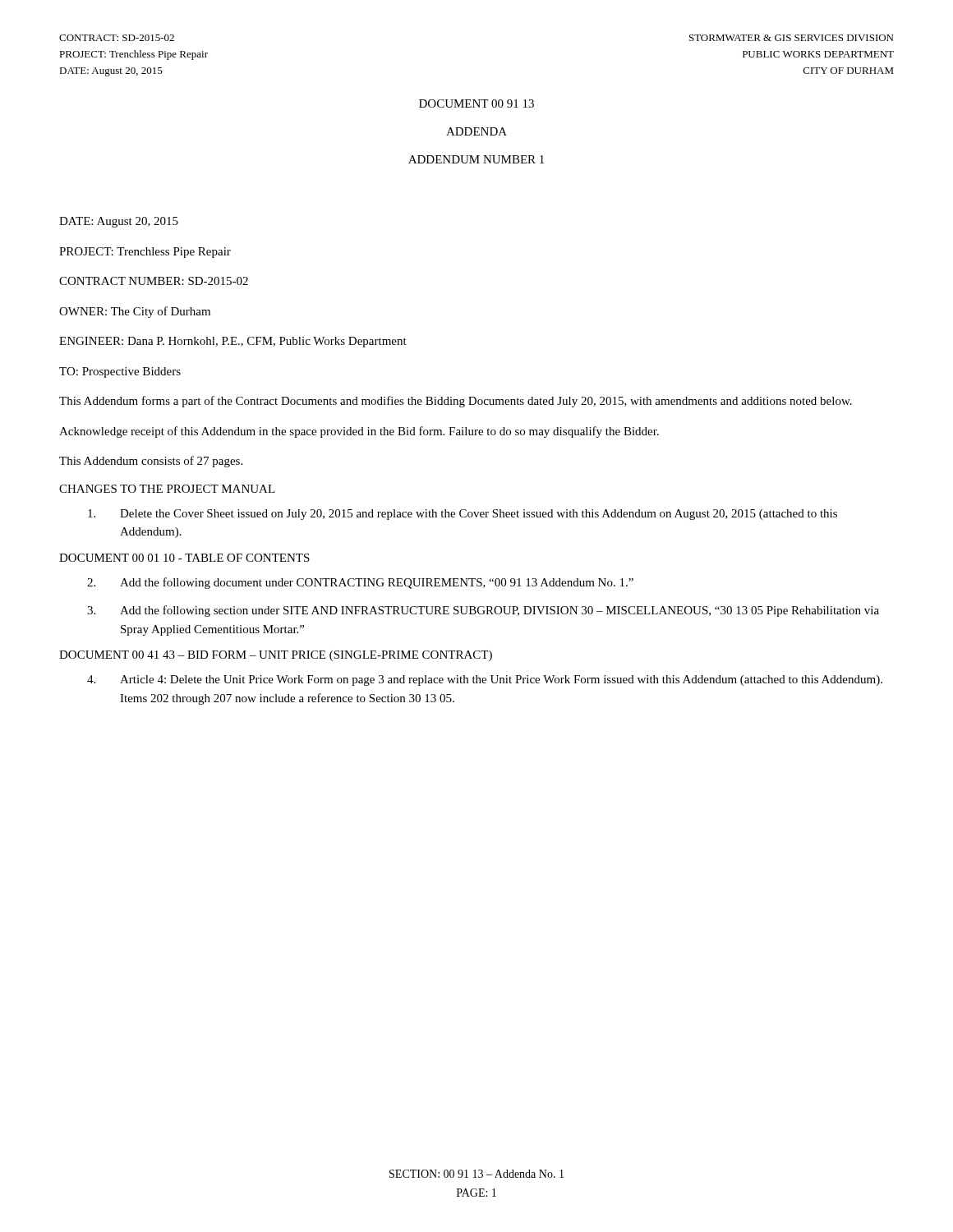The image size is (953, 1232).
Task: Point to the text starting "DOCUMENT 00 01 10 - TABLE"
Action: (185, 557)
